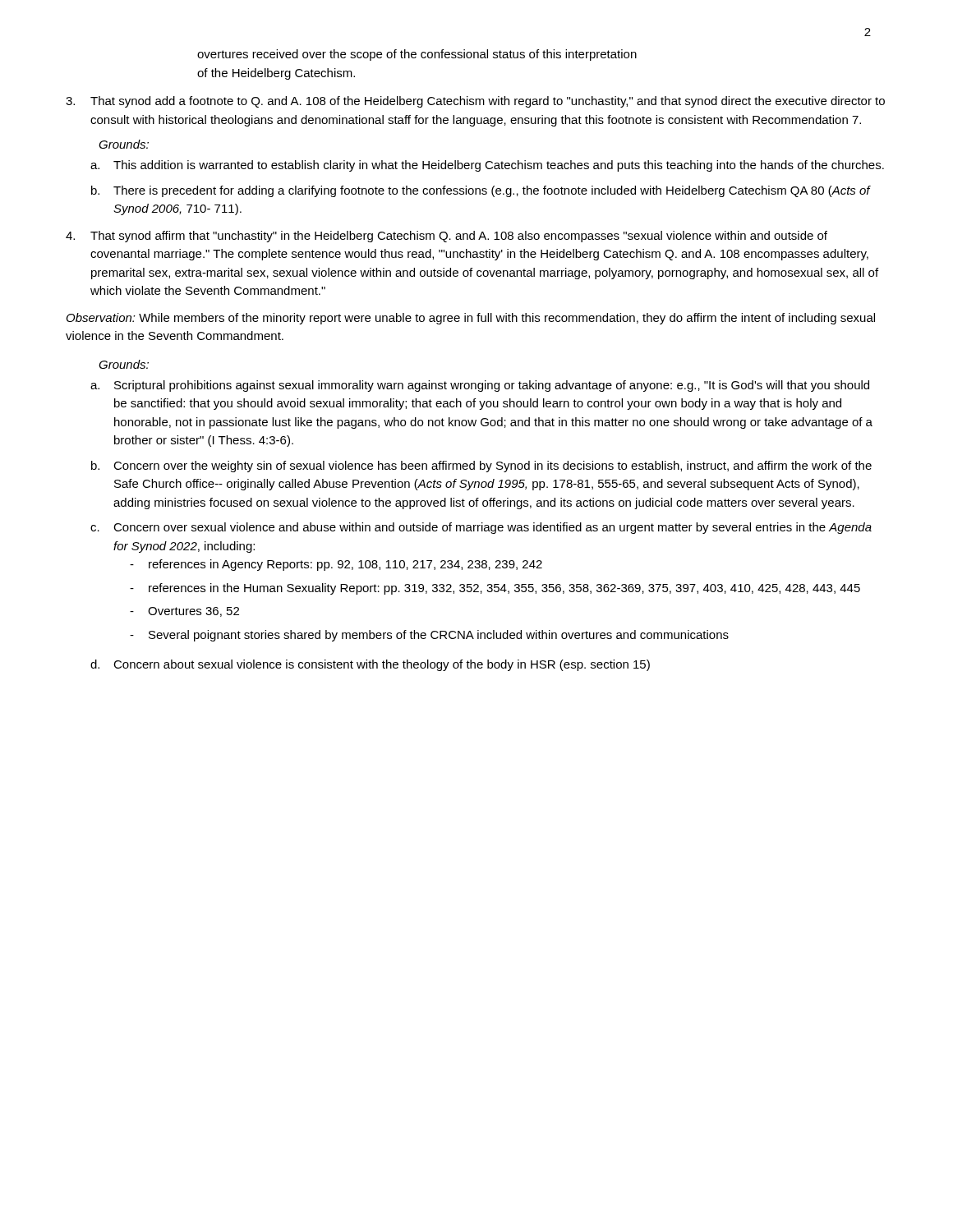
Task: Point to the block beginning "a. Scriptural prohibitions against"
Action: pos(489,413)
